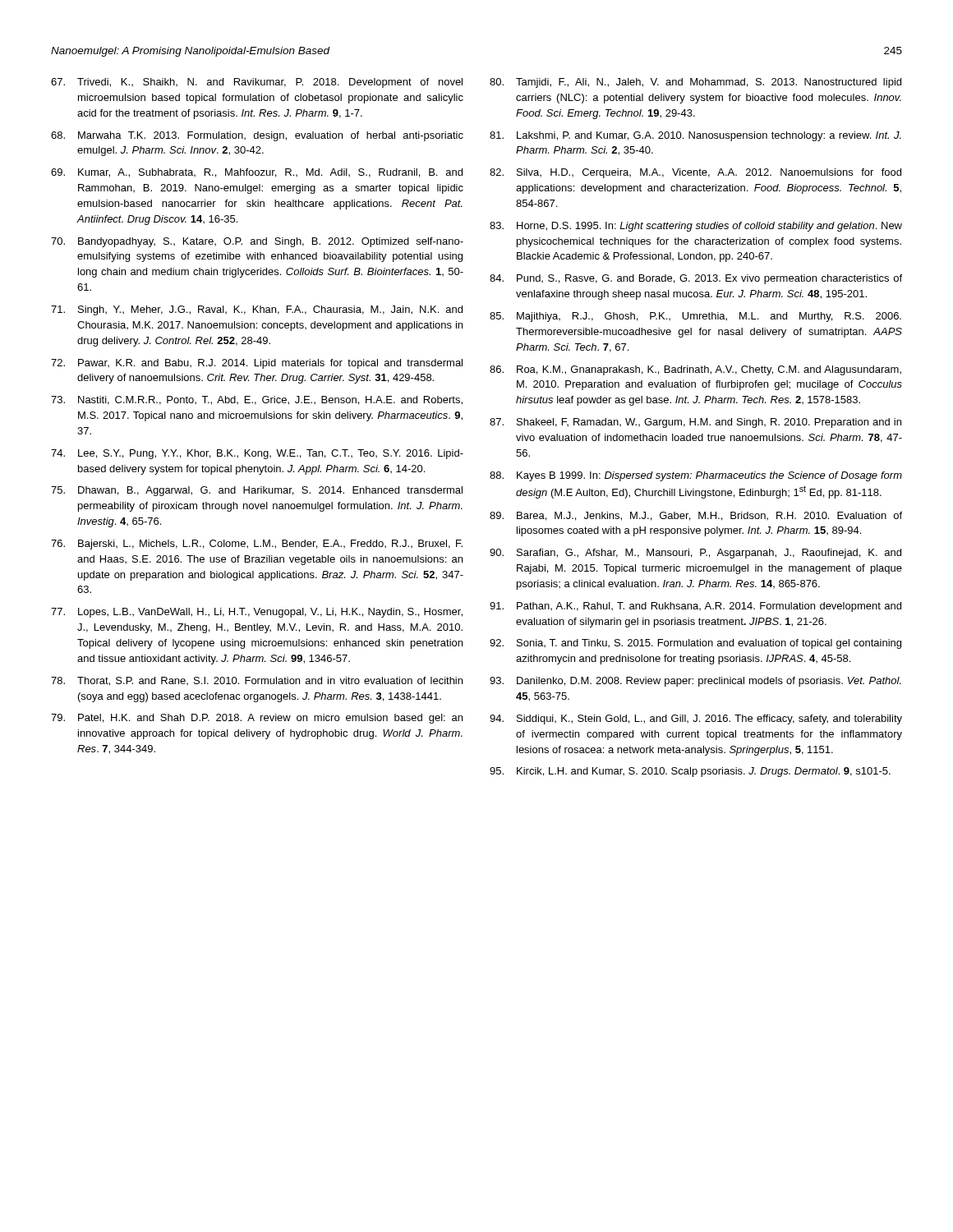The width and height of the screenshot is (953, 1232).
Task: Locate the block of text that opens with "80. Tamjidi, F.,"
Action: pyautogui.click(x=696, y=98)
